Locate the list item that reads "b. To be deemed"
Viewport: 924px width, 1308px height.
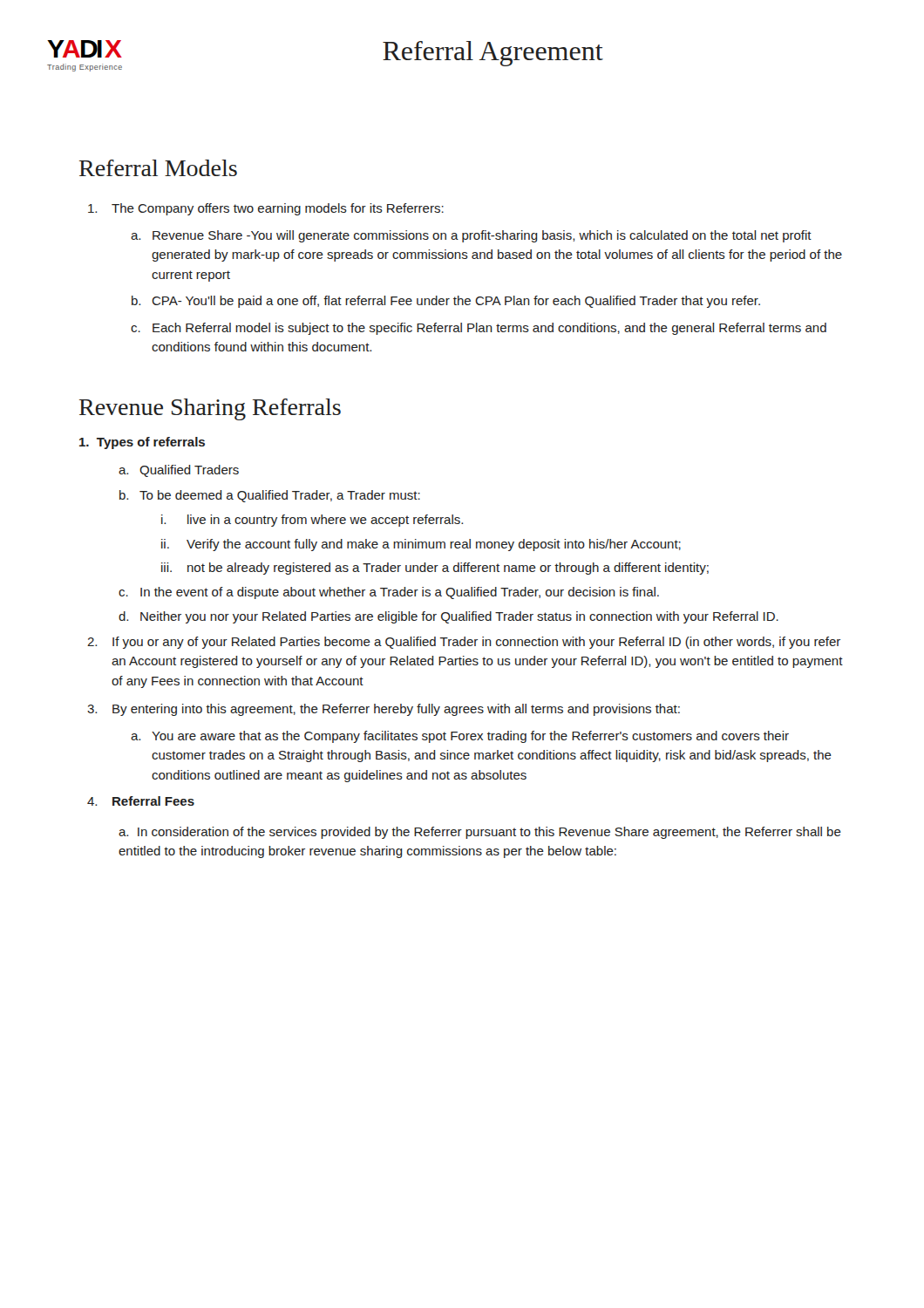pyautogui.click(x=270, y=496)
